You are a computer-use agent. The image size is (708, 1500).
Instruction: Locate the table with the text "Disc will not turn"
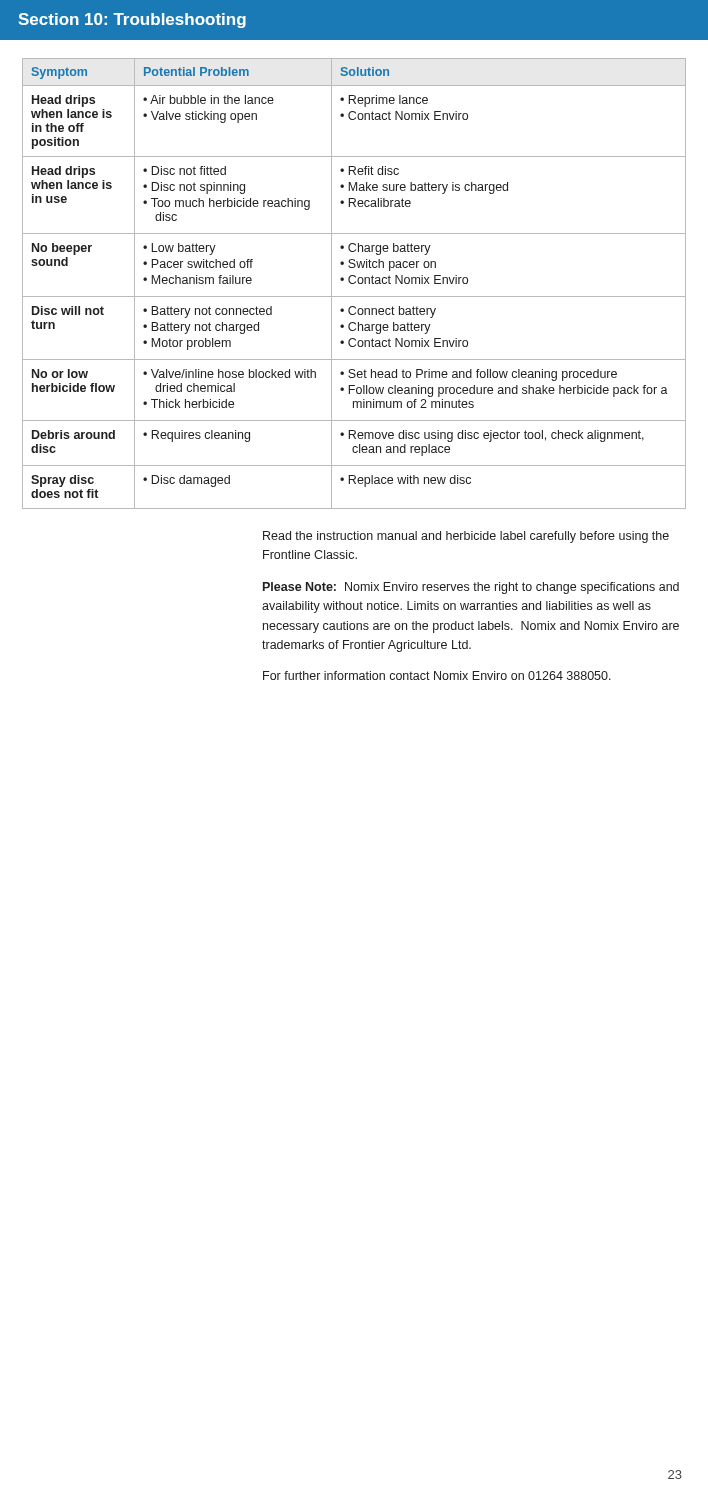(x=354, y=284)
